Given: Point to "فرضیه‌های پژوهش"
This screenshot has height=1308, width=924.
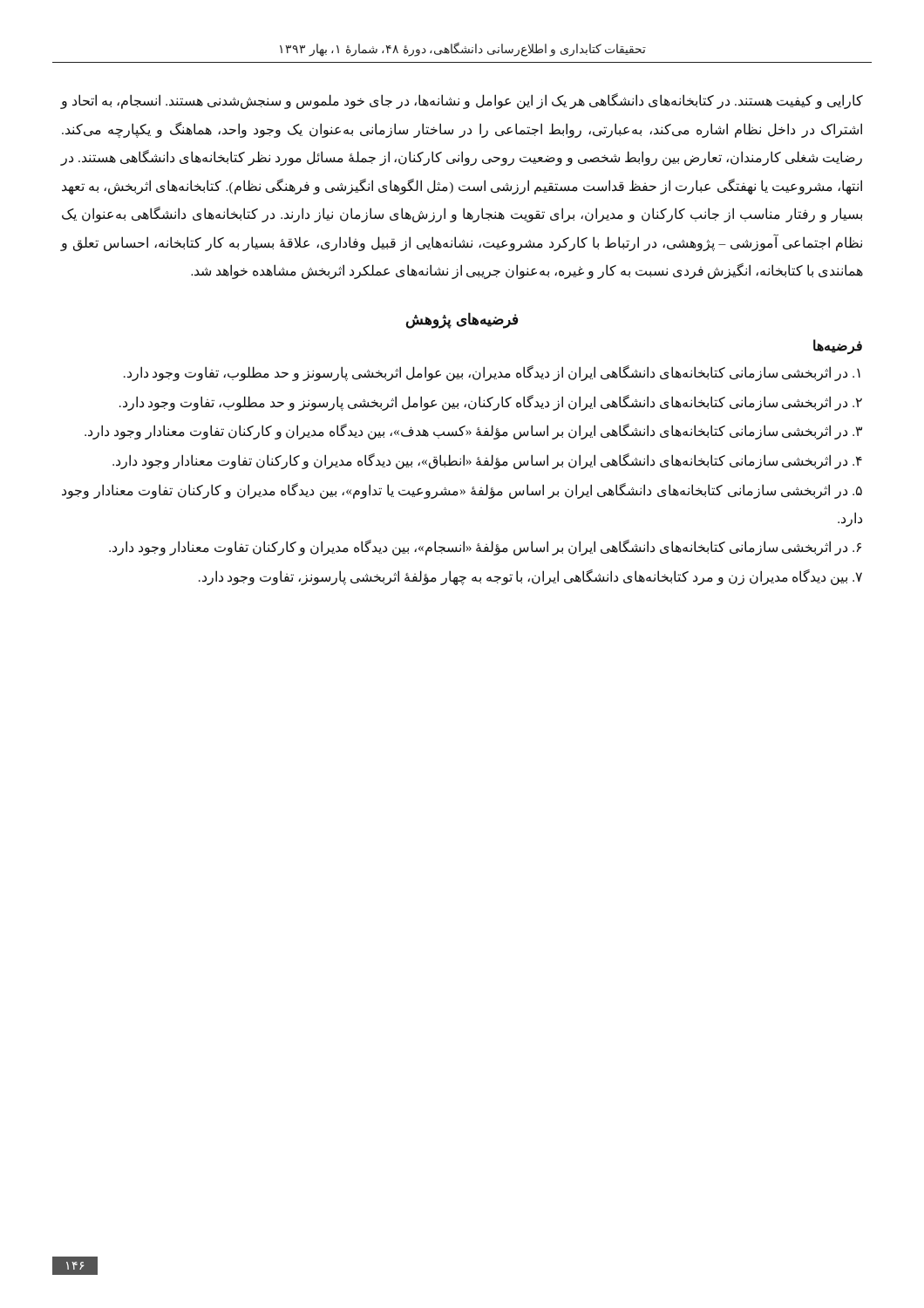Looking at the screenshot, I should click(x=462, y=319).
